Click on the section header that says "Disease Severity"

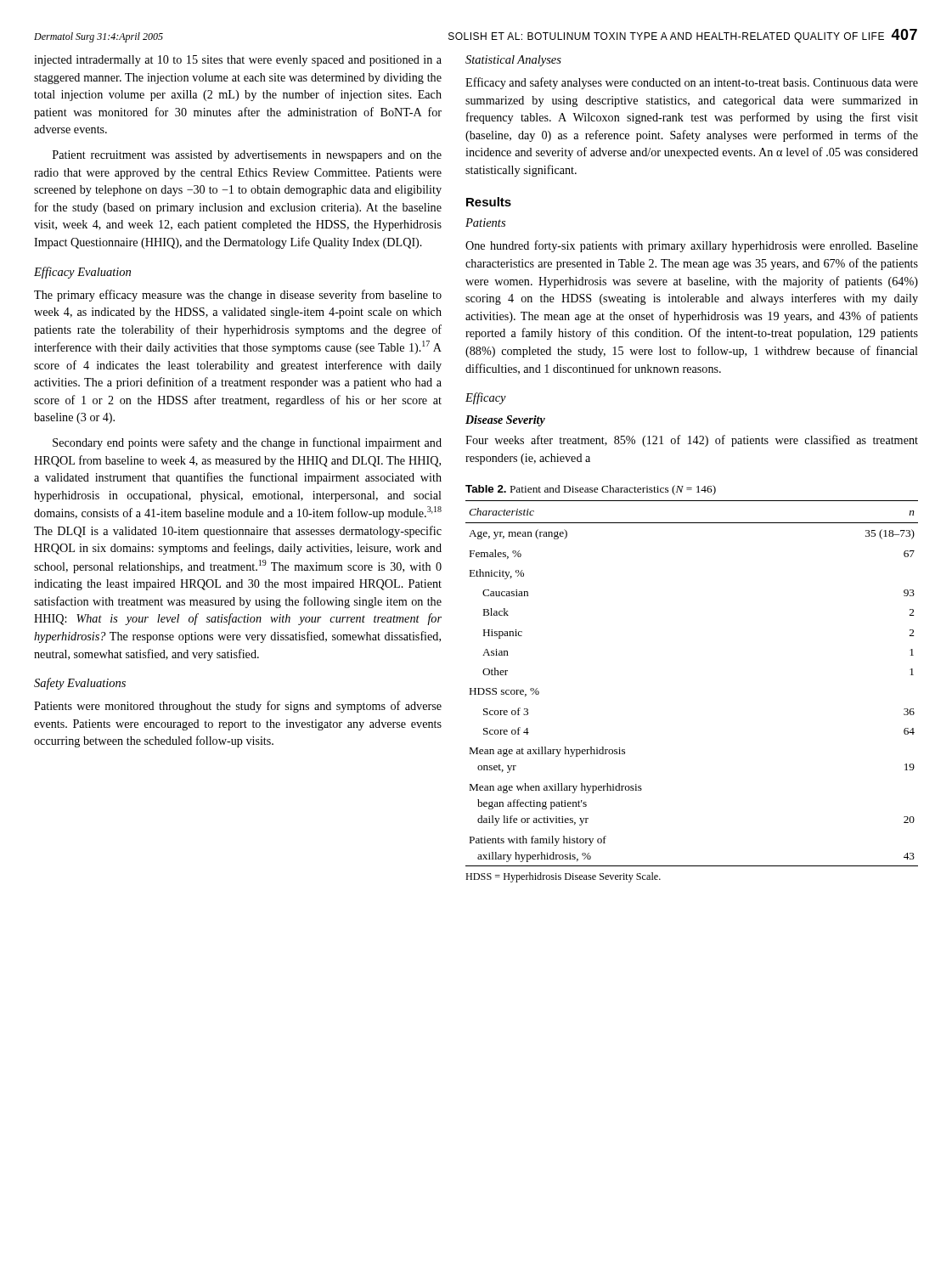pyautogui.click(x=505, y=421)
